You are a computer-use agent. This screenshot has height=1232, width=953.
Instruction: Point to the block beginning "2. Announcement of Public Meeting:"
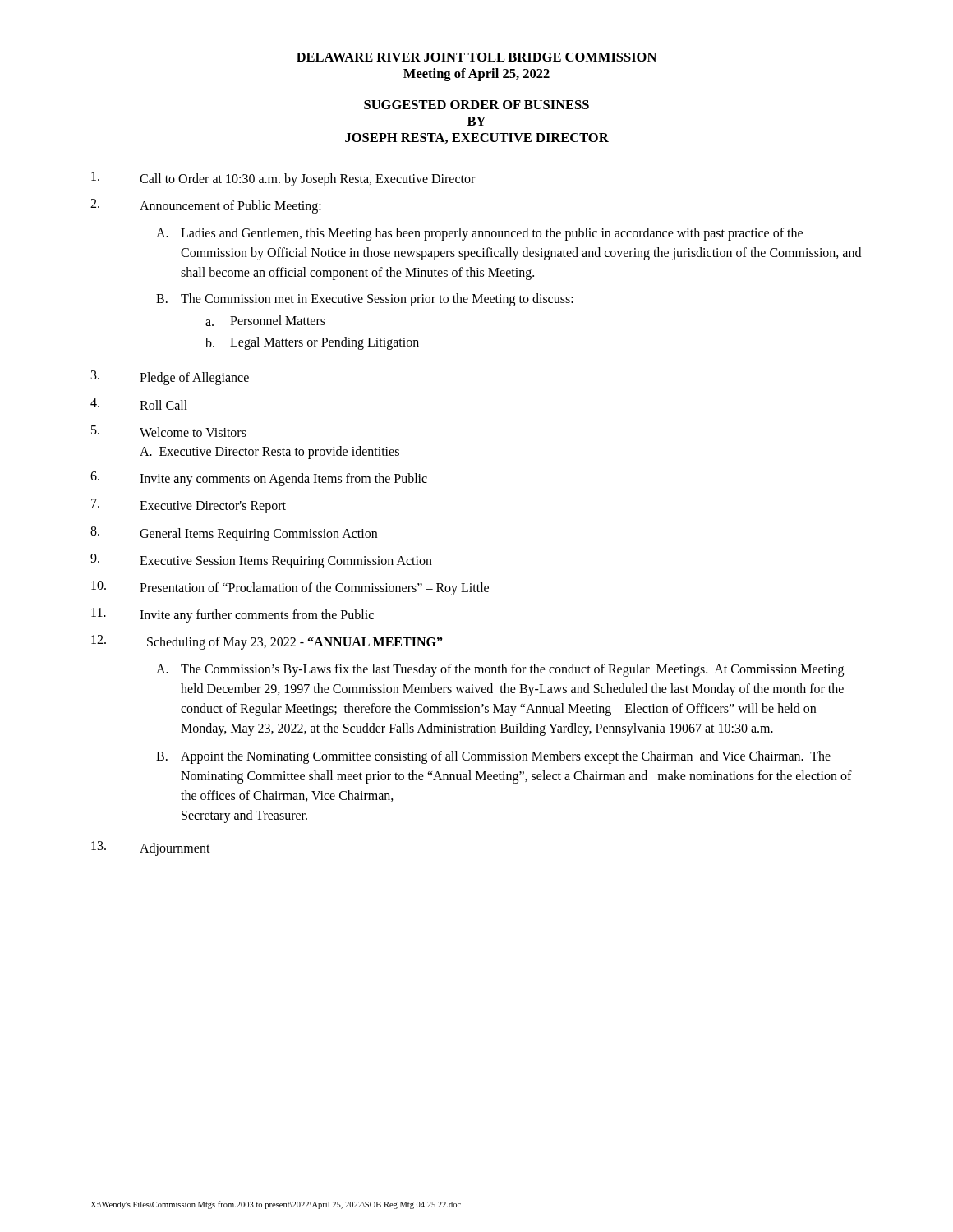476,278
